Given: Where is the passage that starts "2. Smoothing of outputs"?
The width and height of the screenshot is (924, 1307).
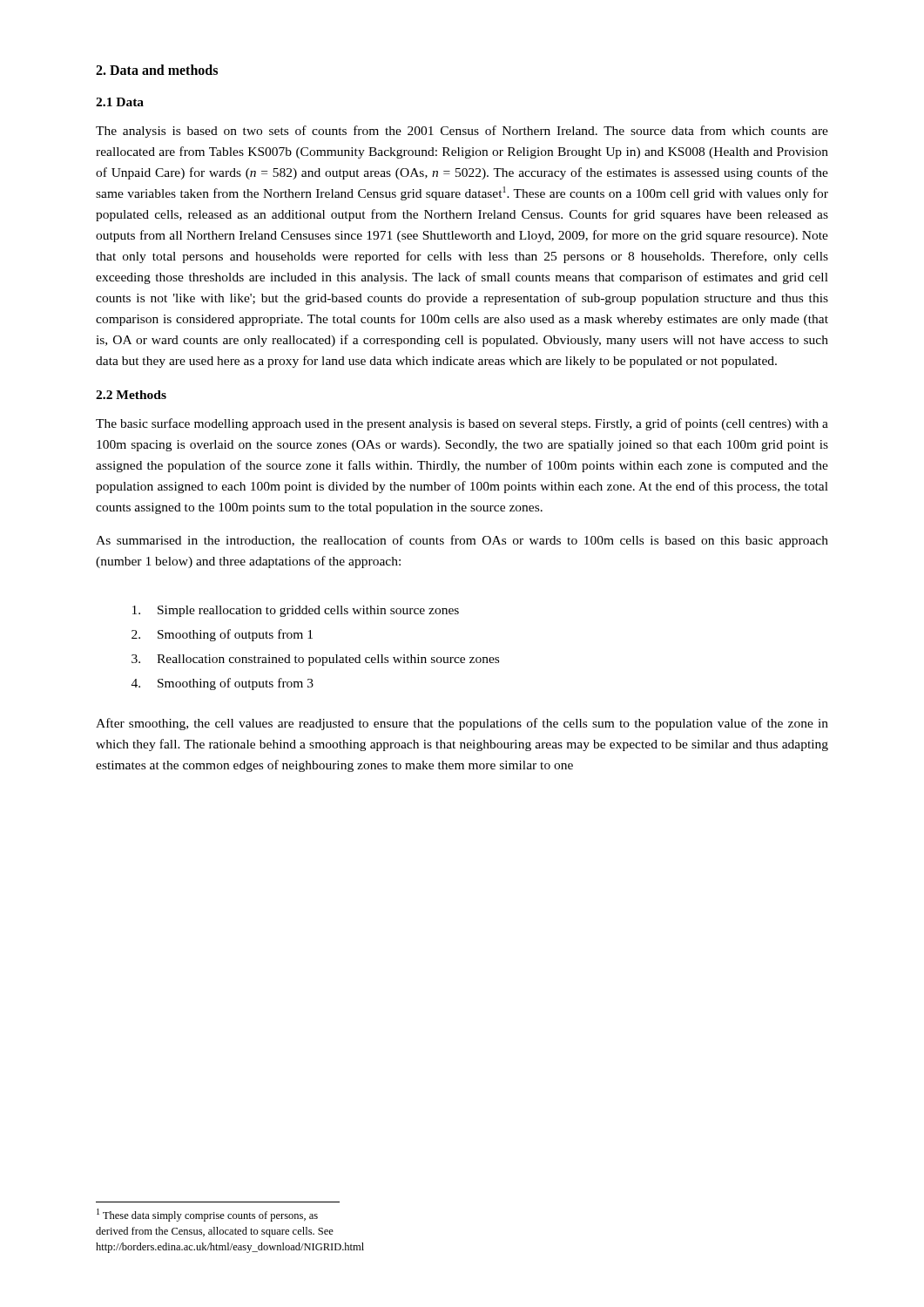Looking at the screenshot, I should click(222, 635).
